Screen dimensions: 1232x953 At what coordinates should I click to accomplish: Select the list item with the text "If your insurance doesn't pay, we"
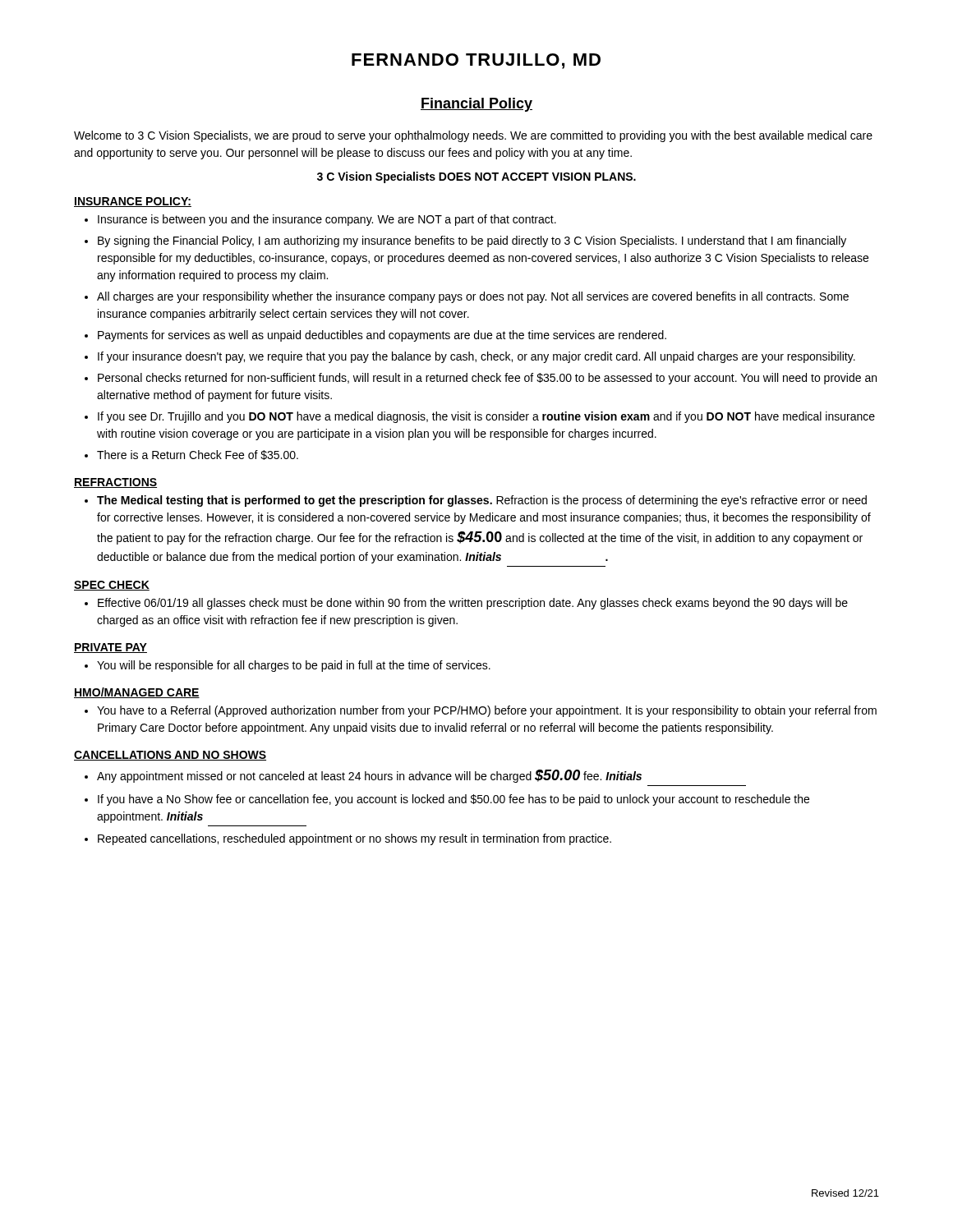(476, 356)
